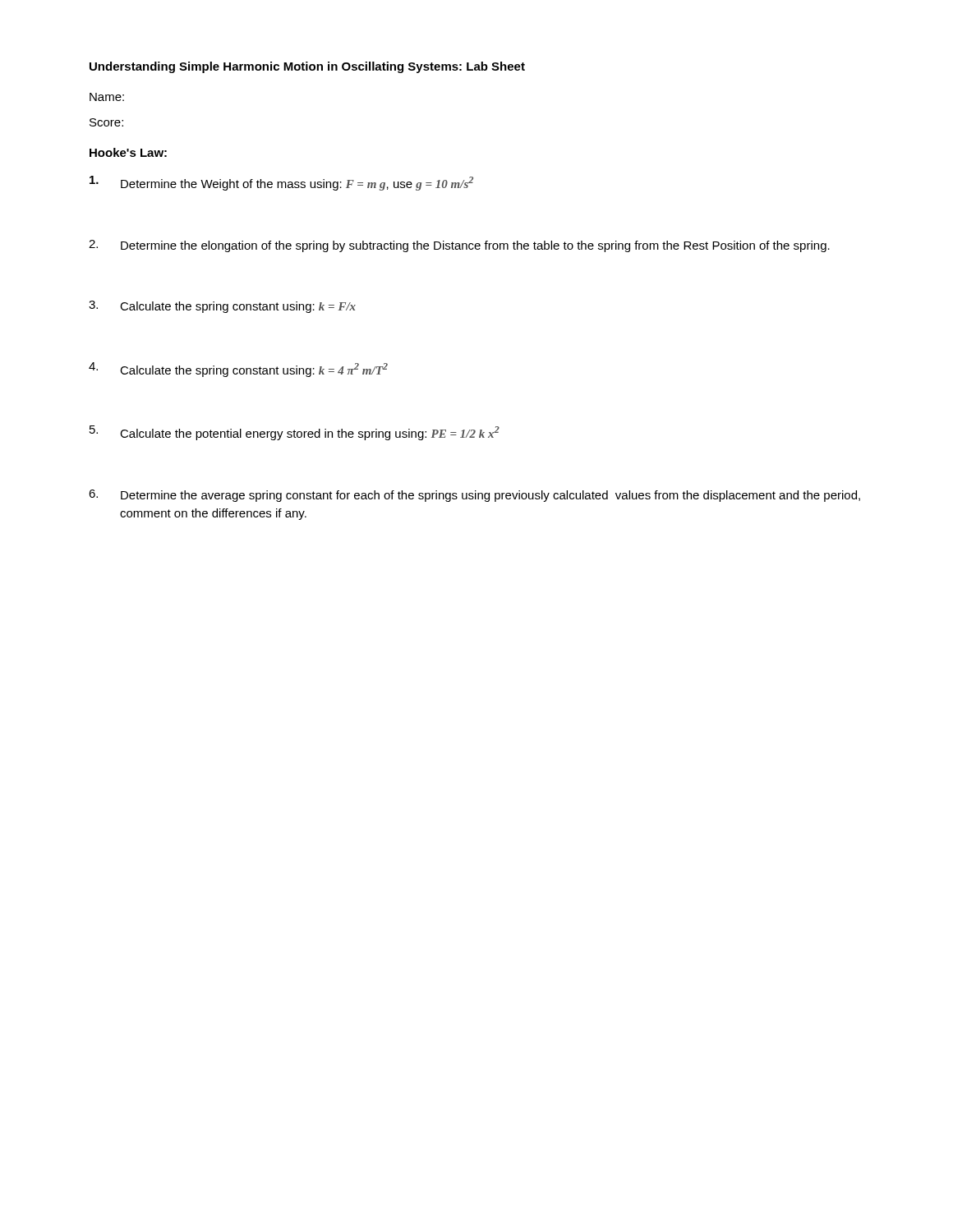This screenshot has height=1232, width=953.
Task: Locate the list item that reads "Determine the Weight"
Action: coord(476,183)
